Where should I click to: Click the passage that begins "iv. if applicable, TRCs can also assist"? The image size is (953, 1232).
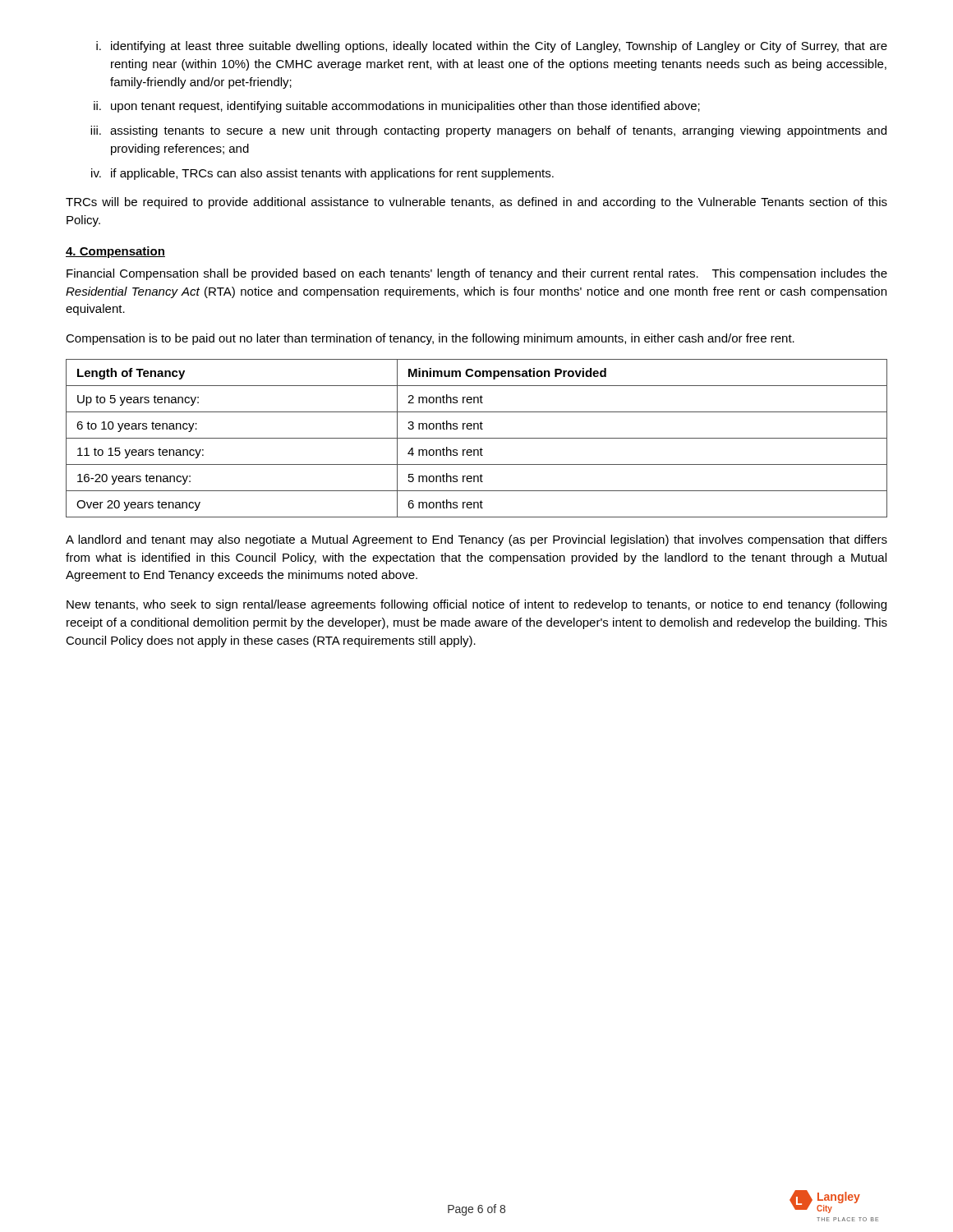point(476,173)
